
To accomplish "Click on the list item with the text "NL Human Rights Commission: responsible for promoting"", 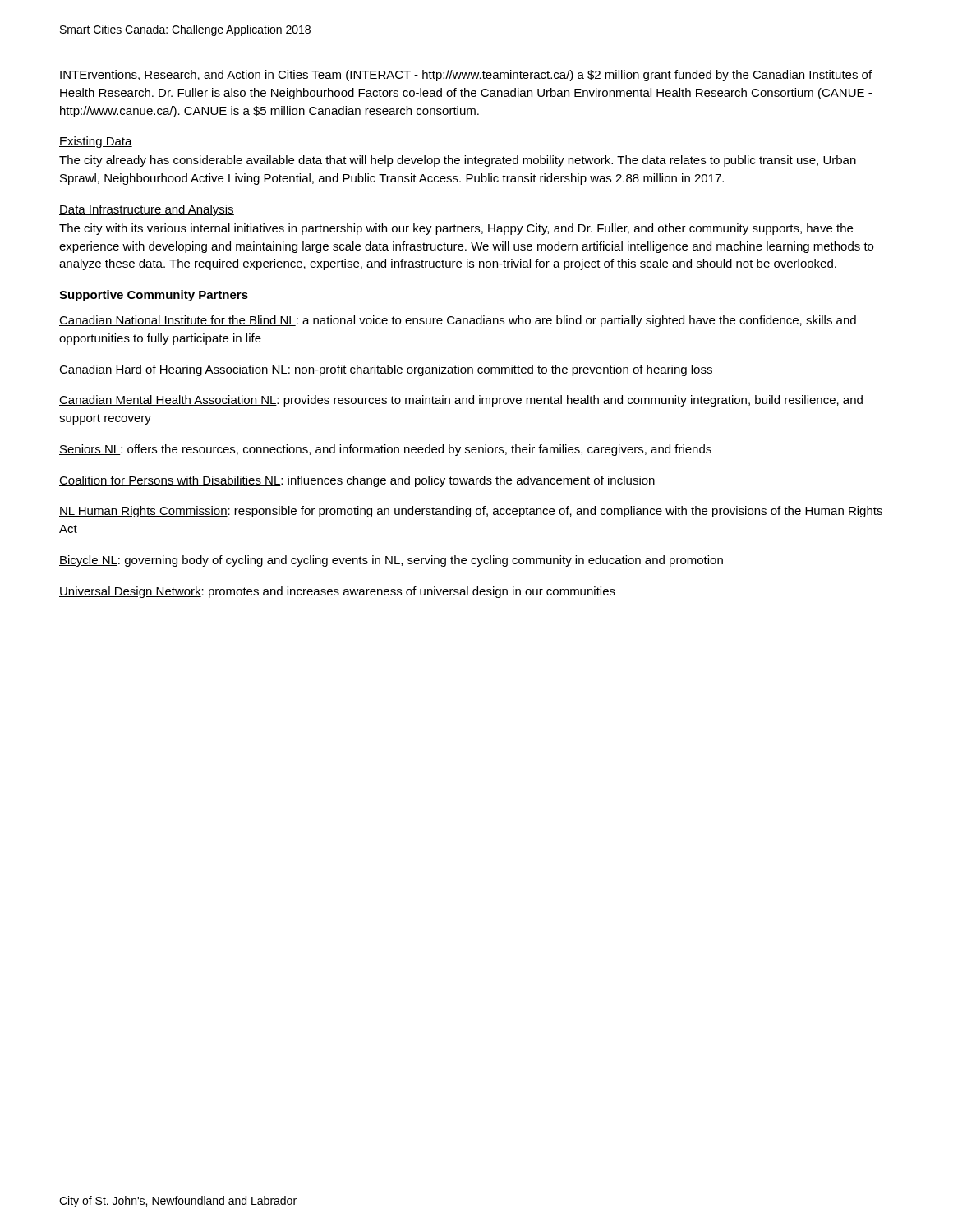I will tap(471, 520).
